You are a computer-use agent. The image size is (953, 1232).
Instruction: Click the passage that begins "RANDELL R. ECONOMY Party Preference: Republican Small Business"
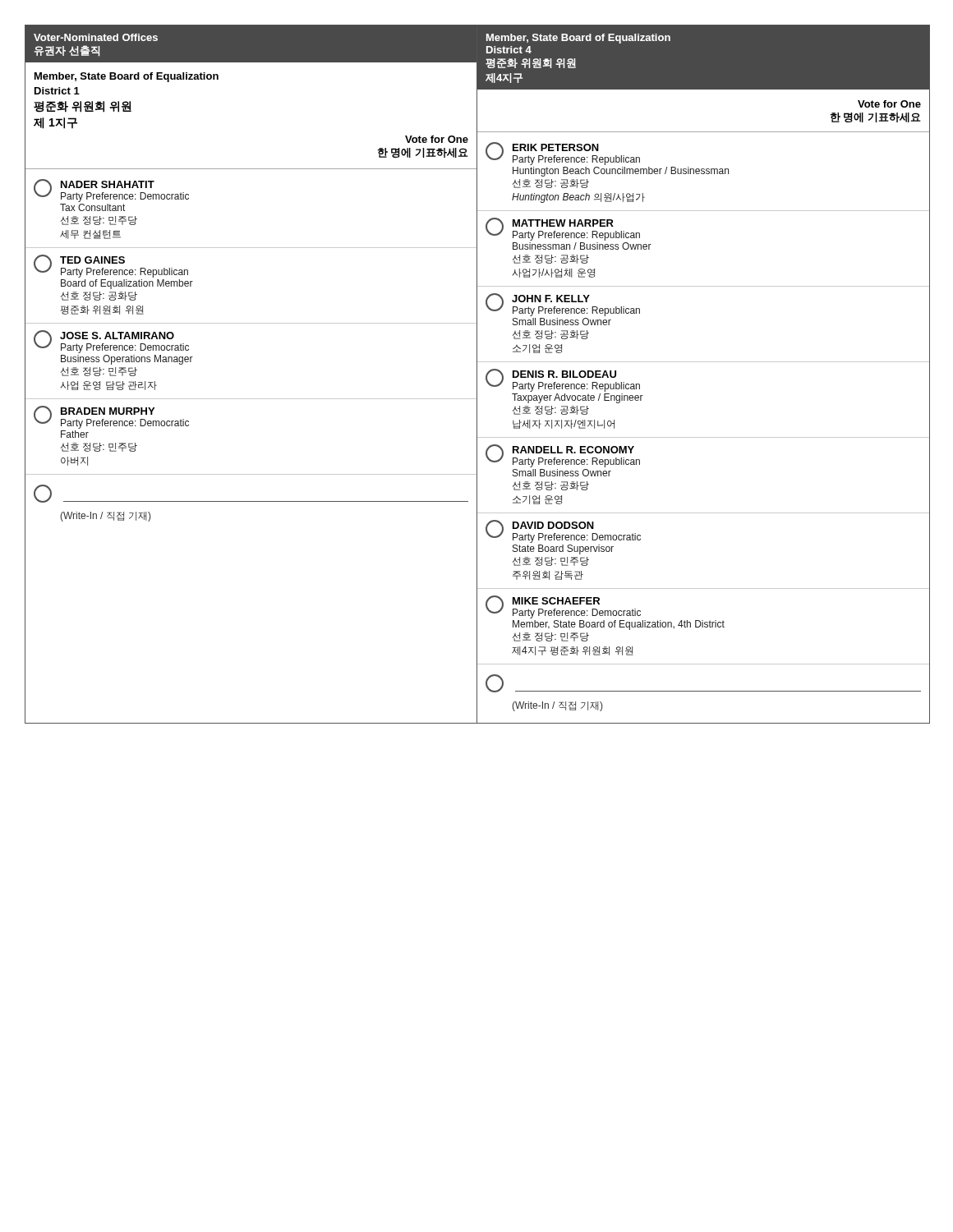point(563,456)
